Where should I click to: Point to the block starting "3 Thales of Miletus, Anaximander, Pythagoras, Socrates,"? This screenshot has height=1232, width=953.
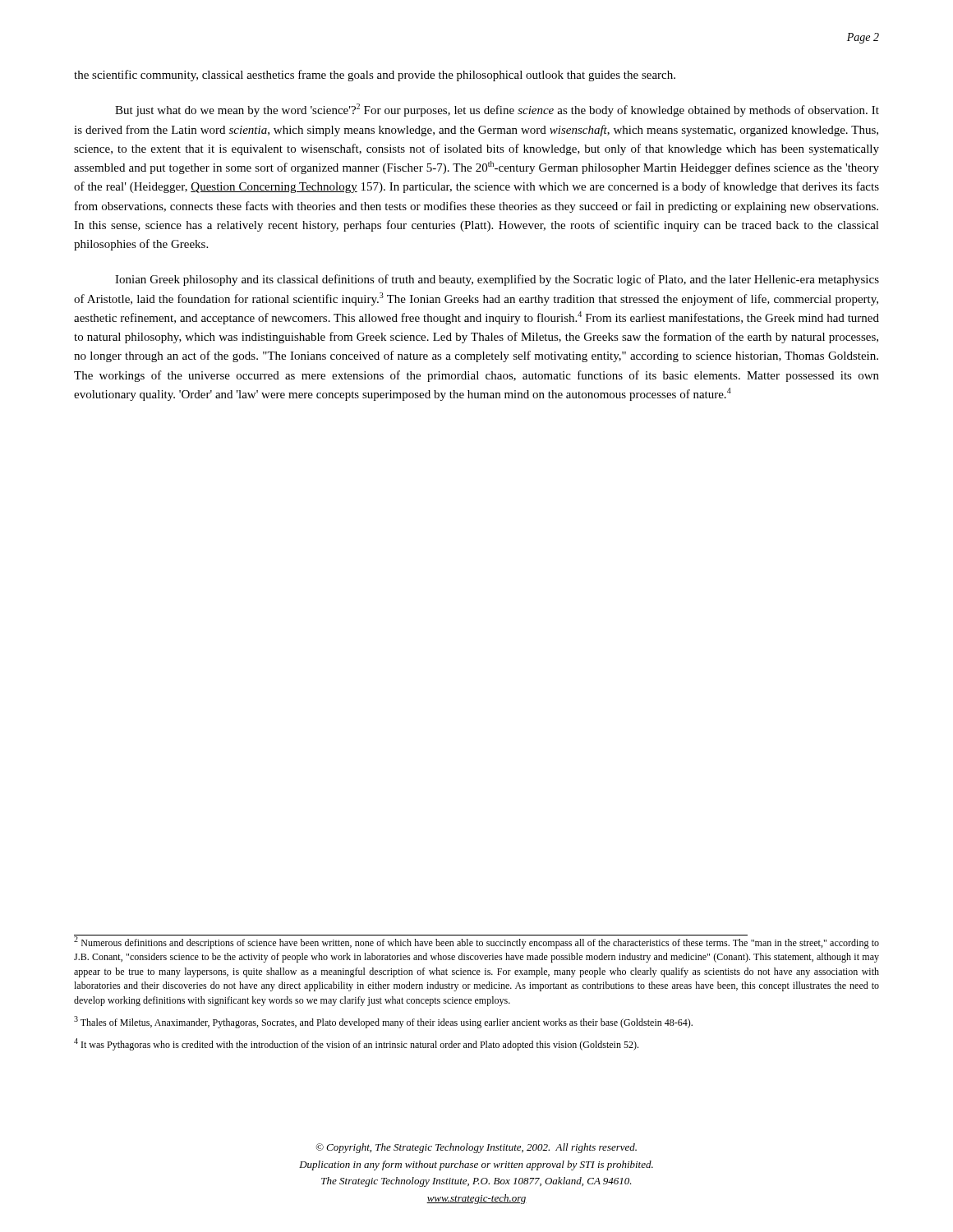pos(384,1022)
